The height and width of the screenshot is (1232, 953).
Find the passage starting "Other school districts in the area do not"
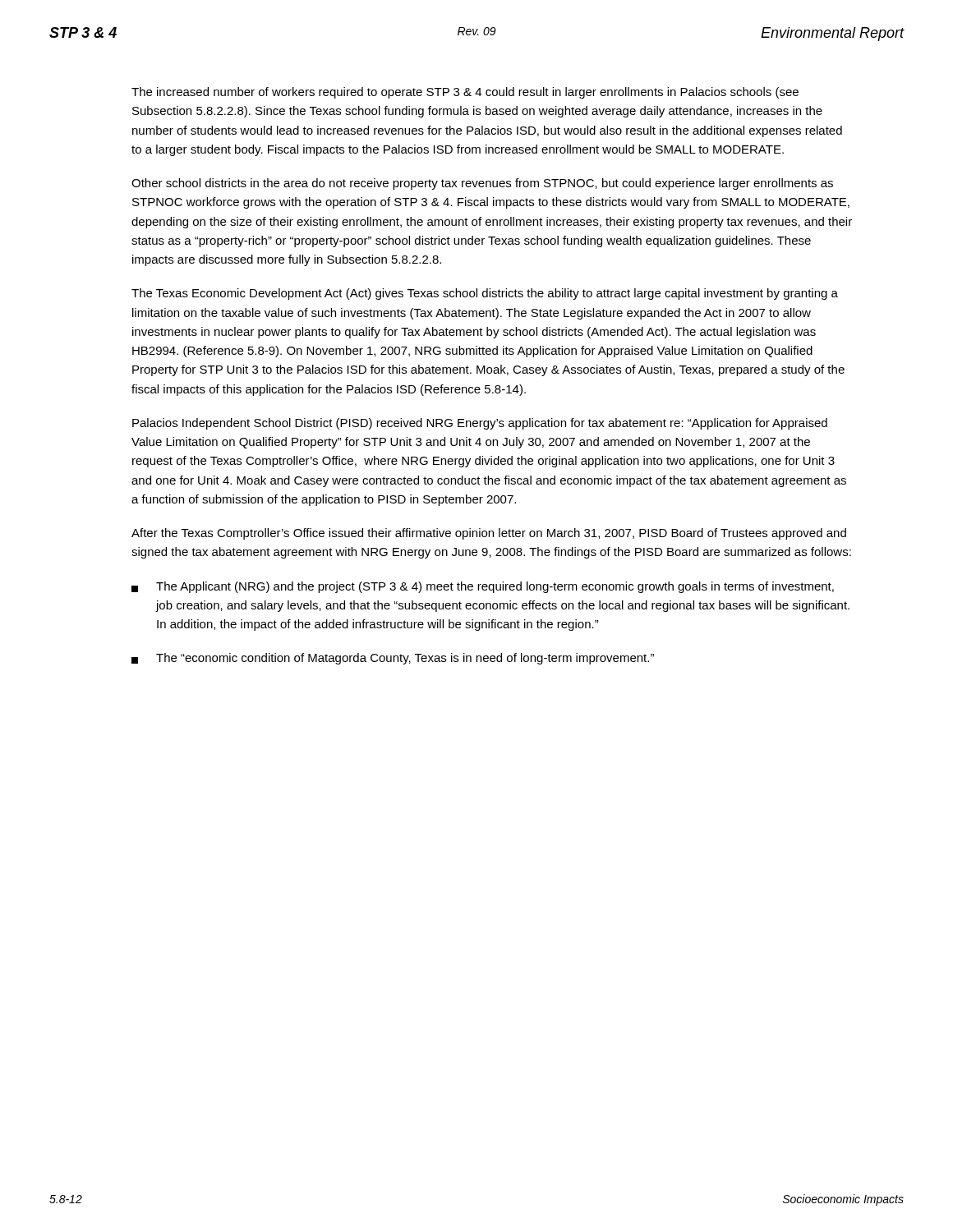[492, 221]
